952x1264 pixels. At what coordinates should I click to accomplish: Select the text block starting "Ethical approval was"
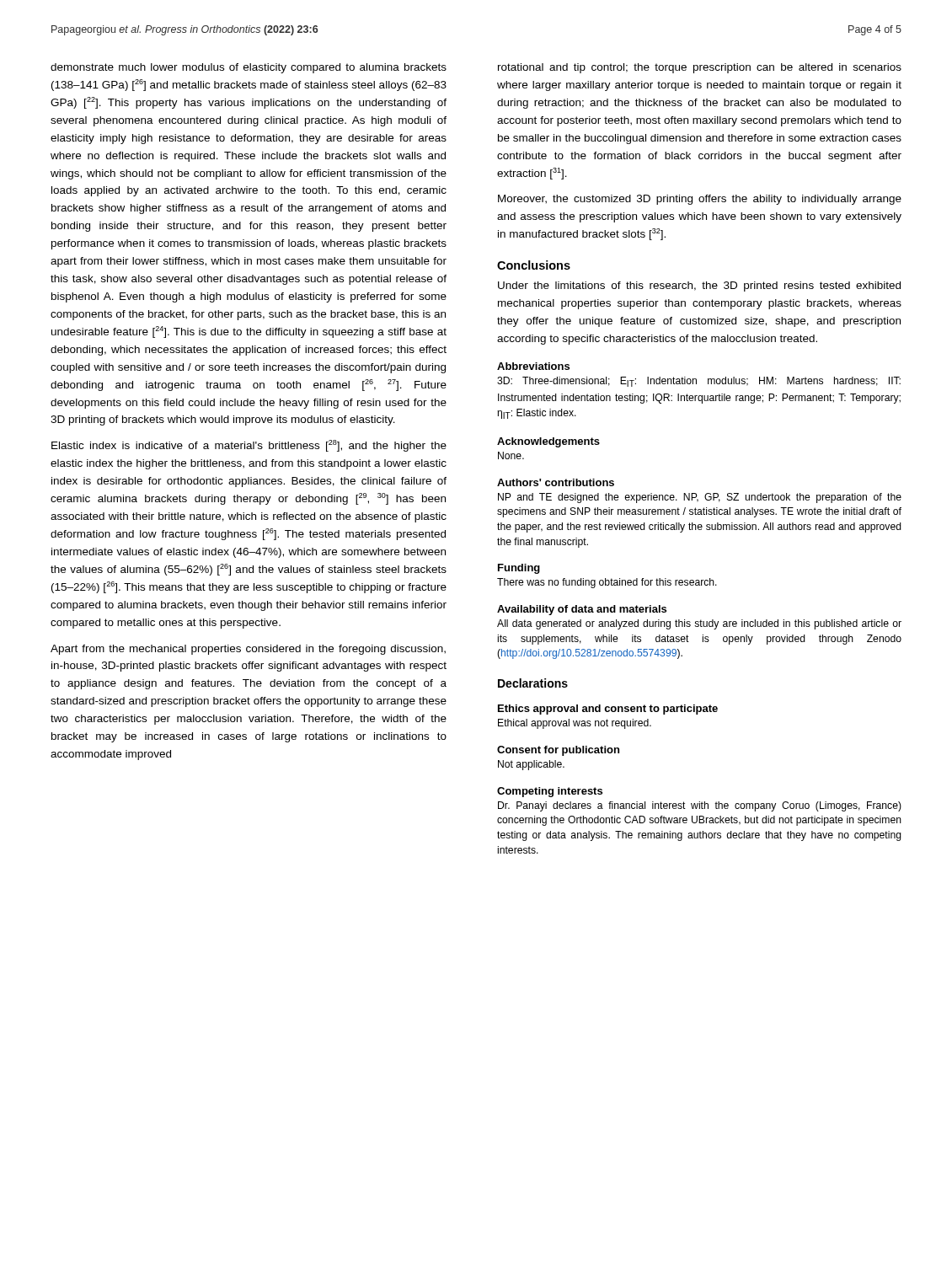coord(574,723)
